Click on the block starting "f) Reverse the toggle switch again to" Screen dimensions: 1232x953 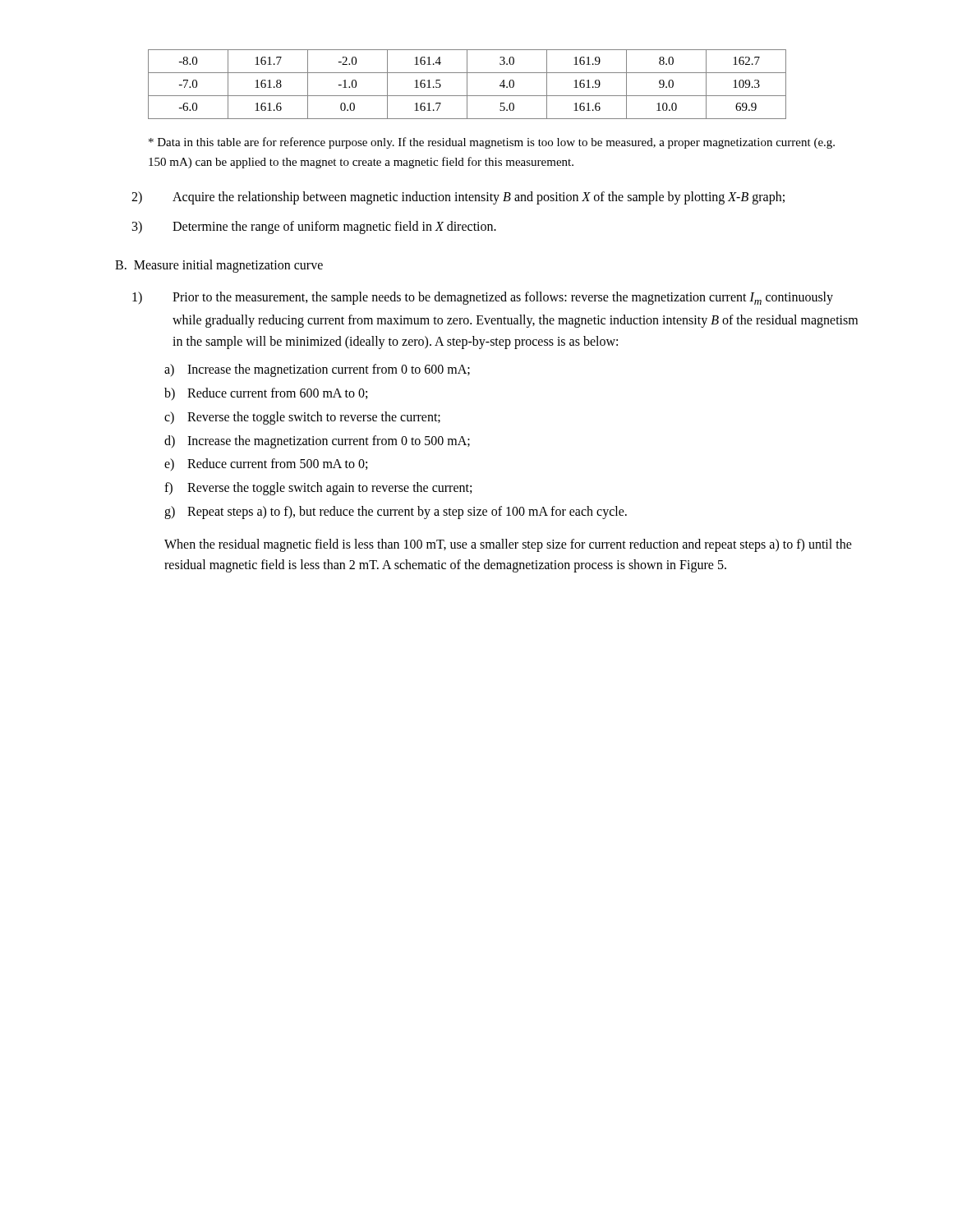tap(318, 489)
